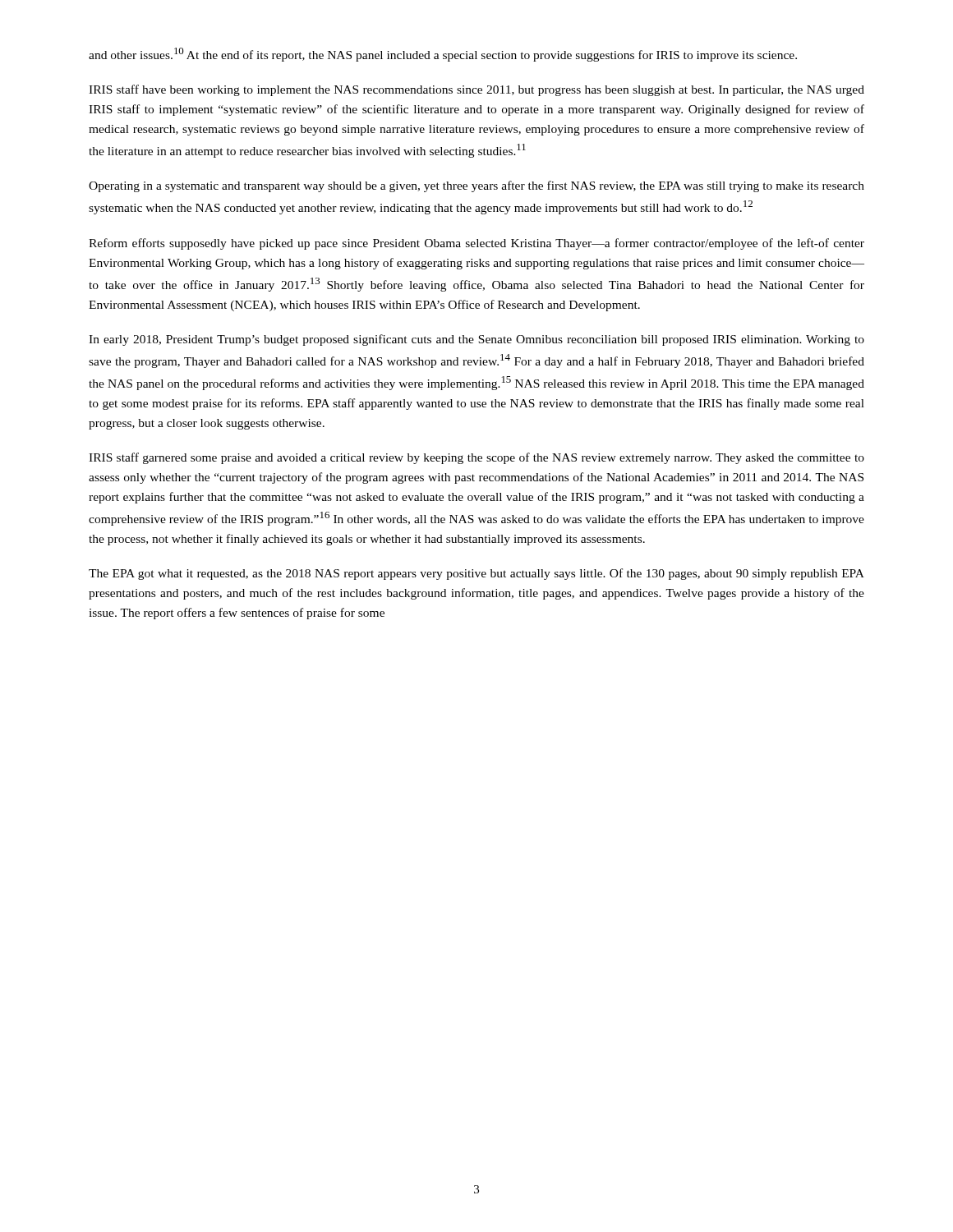Viewport: 953px width, 1232px height.
Task: Point to the block beginning "IRIS staff garnered some praise and avoided a"
Action: [476, 498]
